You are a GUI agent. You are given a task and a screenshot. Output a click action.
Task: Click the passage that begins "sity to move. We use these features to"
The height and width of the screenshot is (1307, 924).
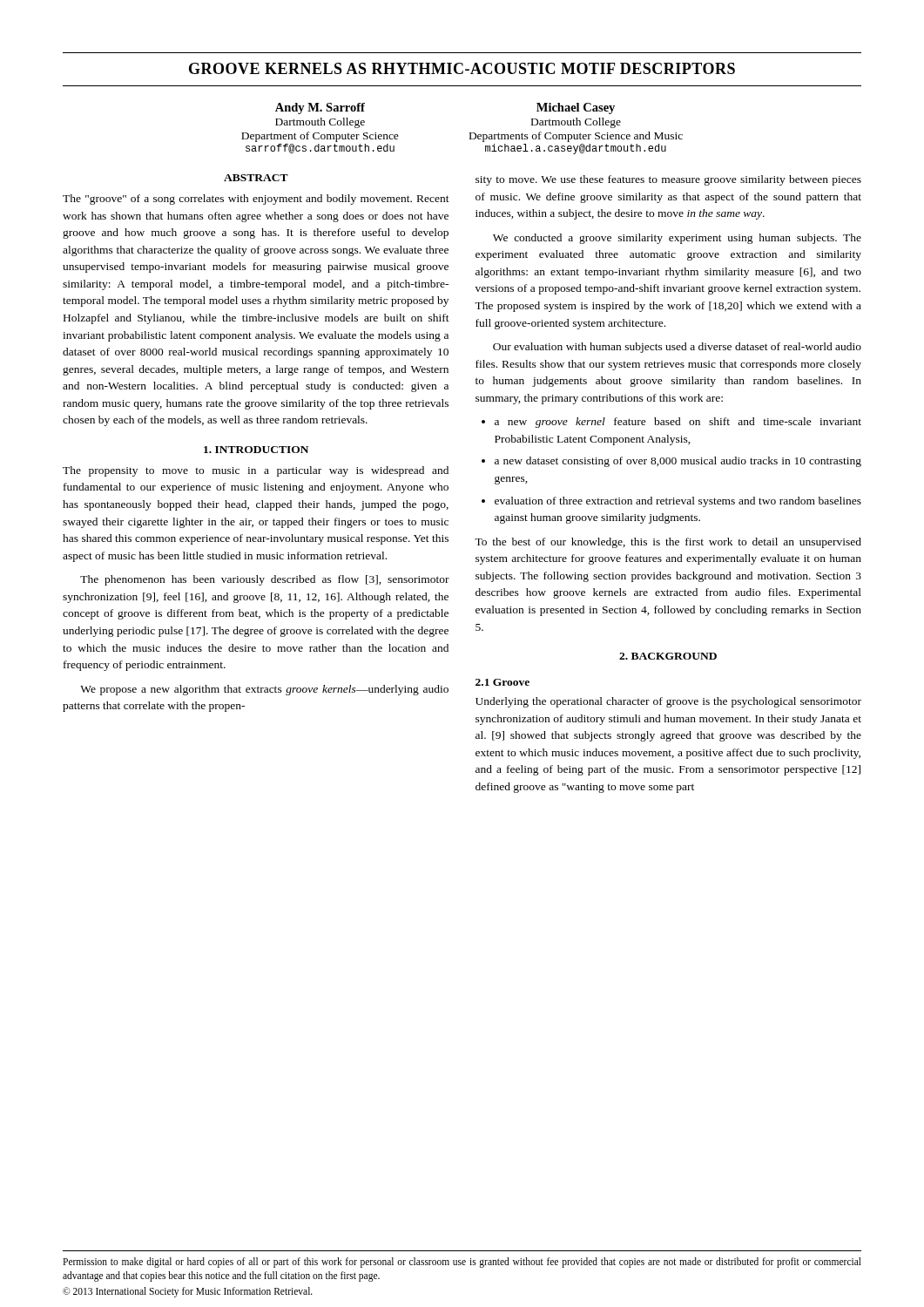[668, 289]
